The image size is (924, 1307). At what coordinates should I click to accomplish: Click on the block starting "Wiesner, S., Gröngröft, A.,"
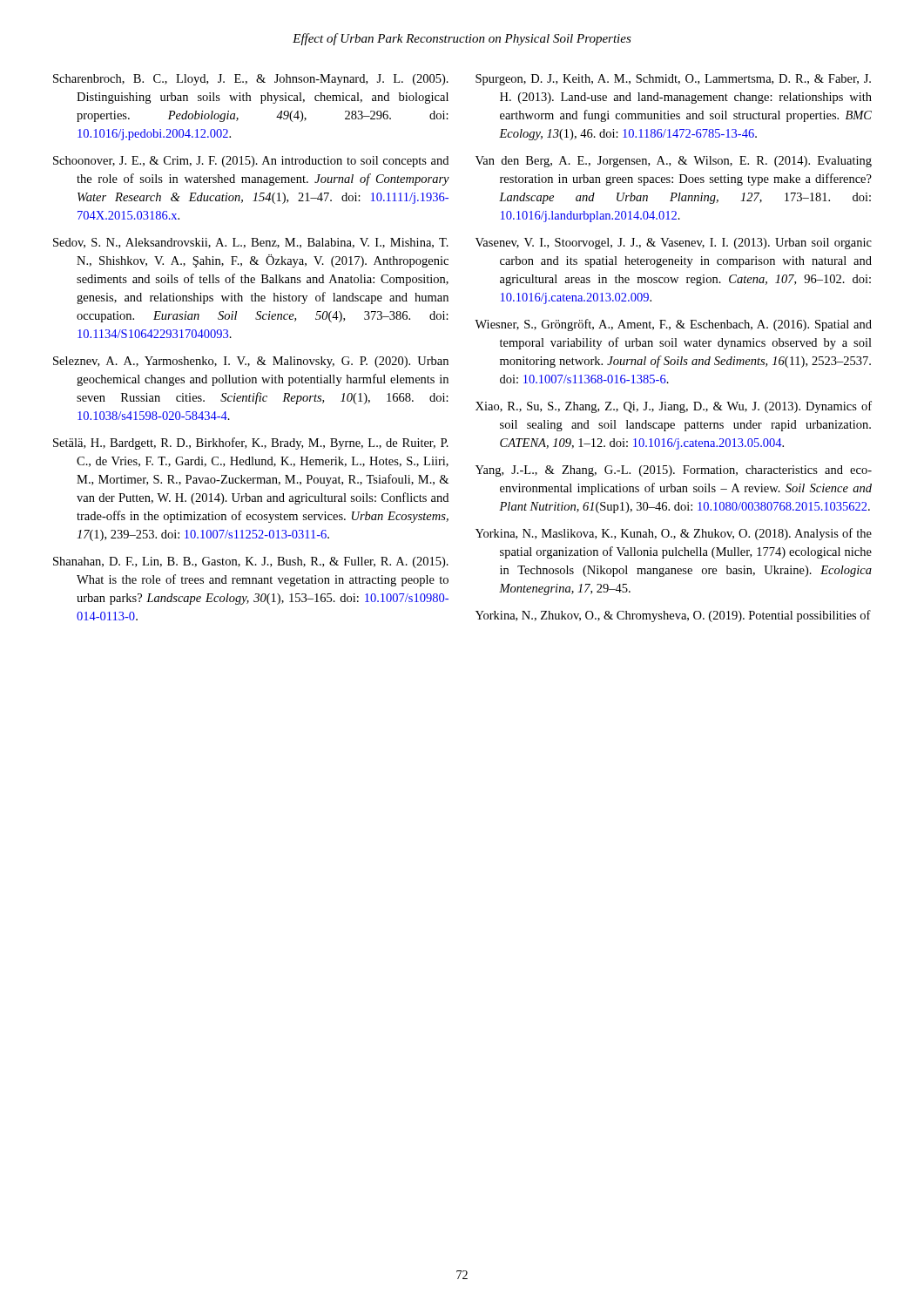673,352
